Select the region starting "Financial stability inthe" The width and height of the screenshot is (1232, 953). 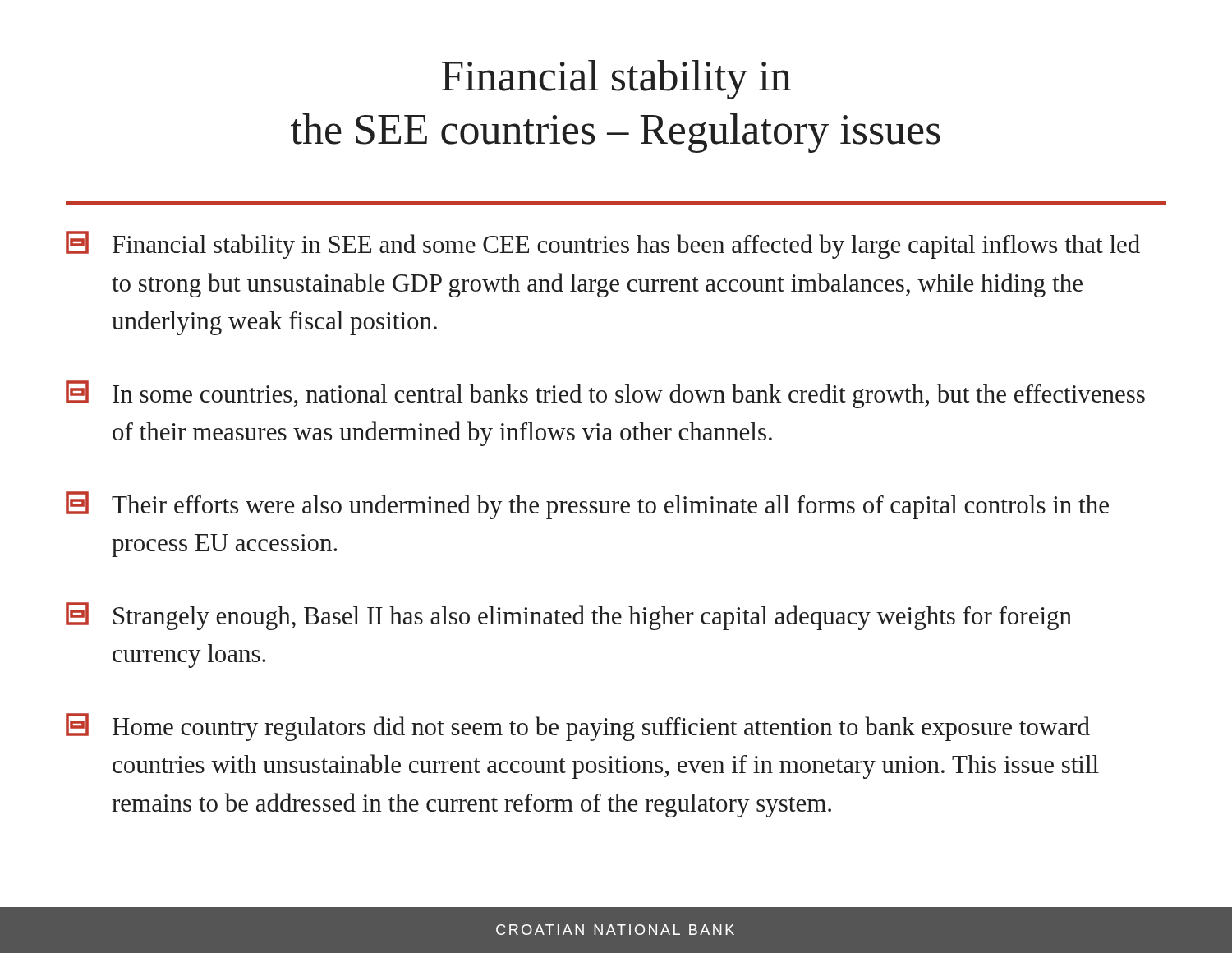point(616,103)
